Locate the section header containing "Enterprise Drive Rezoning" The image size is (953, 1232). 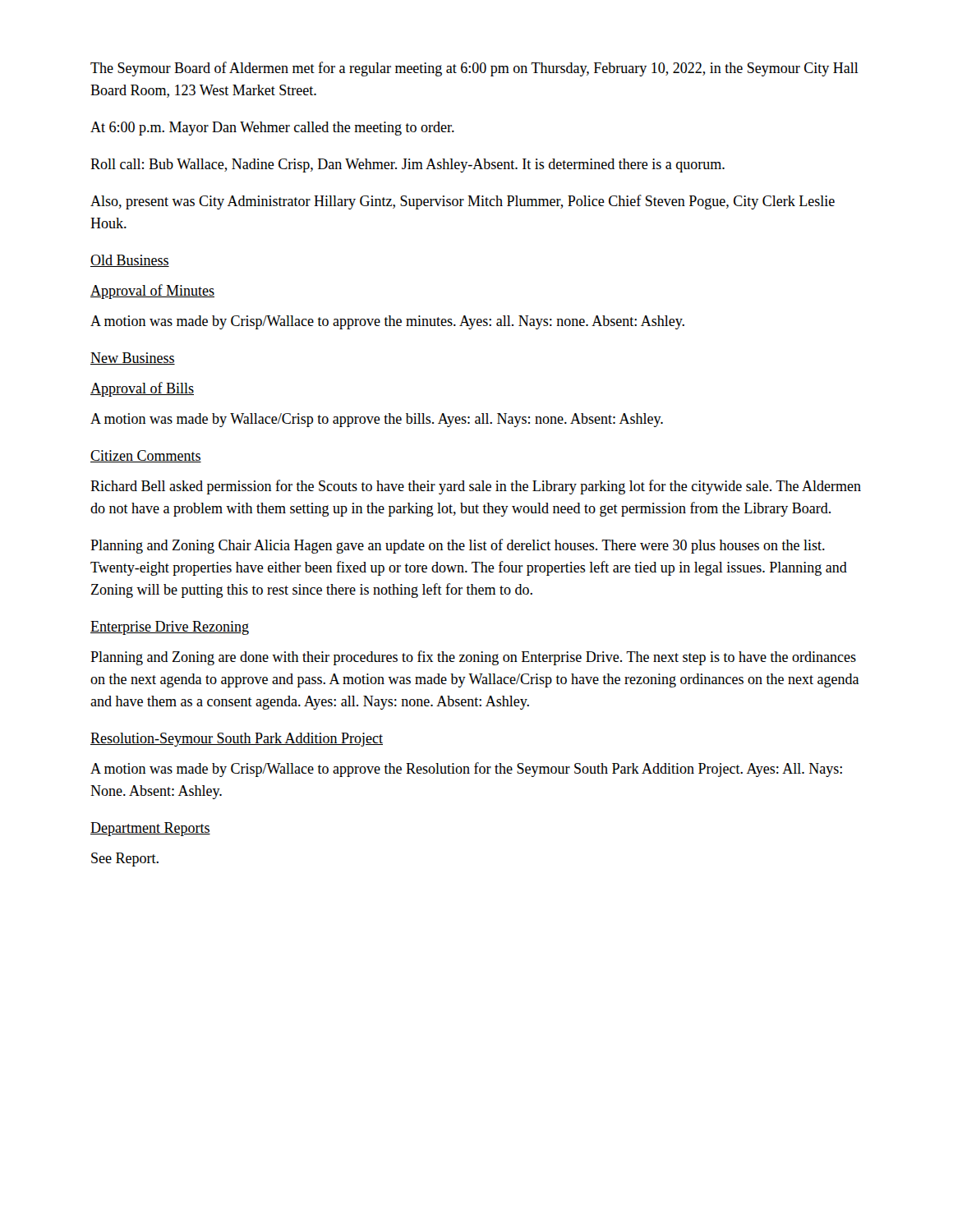pos(170,627)
